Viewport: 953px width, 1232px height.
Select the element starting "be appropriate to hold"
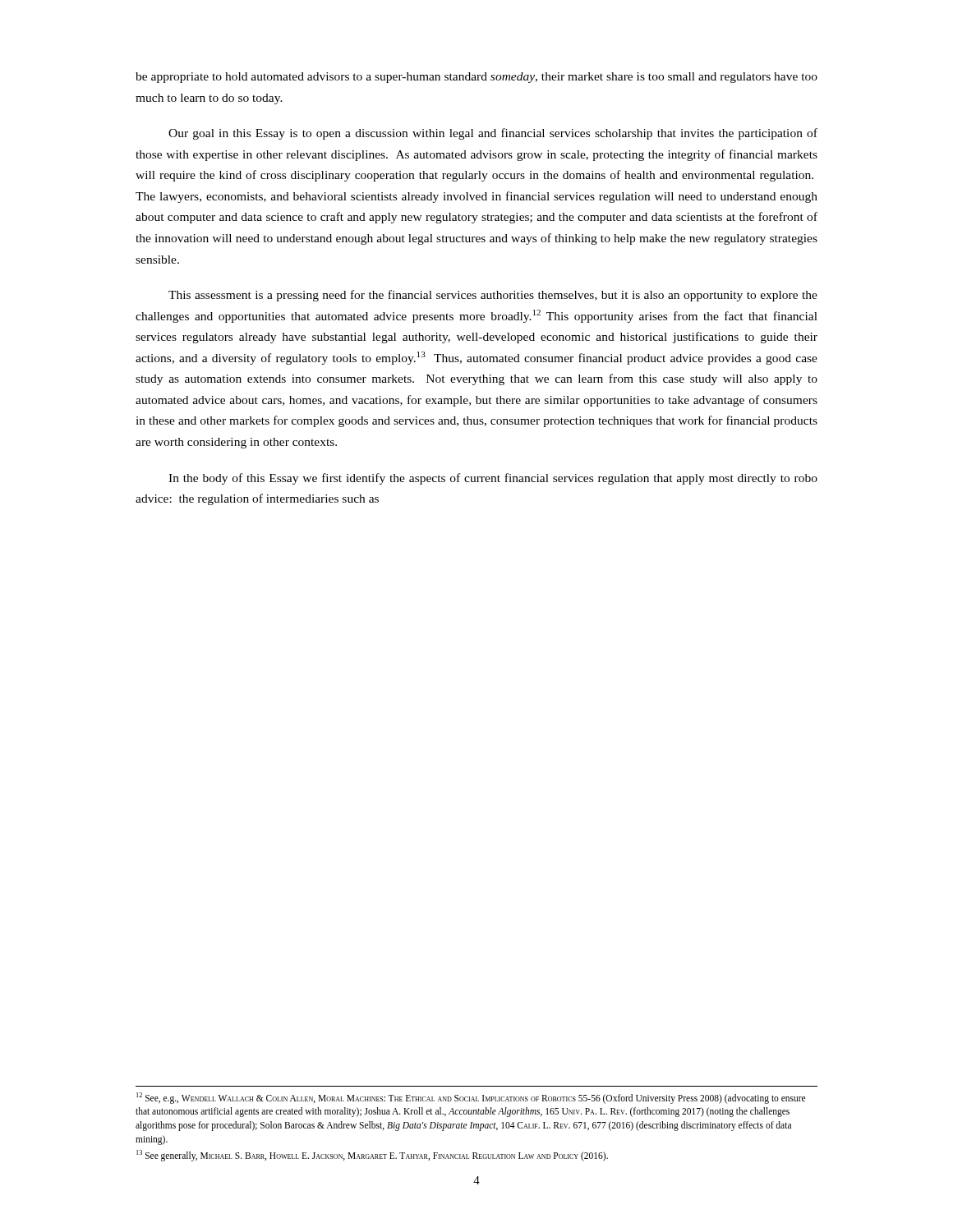pos(476,86)
